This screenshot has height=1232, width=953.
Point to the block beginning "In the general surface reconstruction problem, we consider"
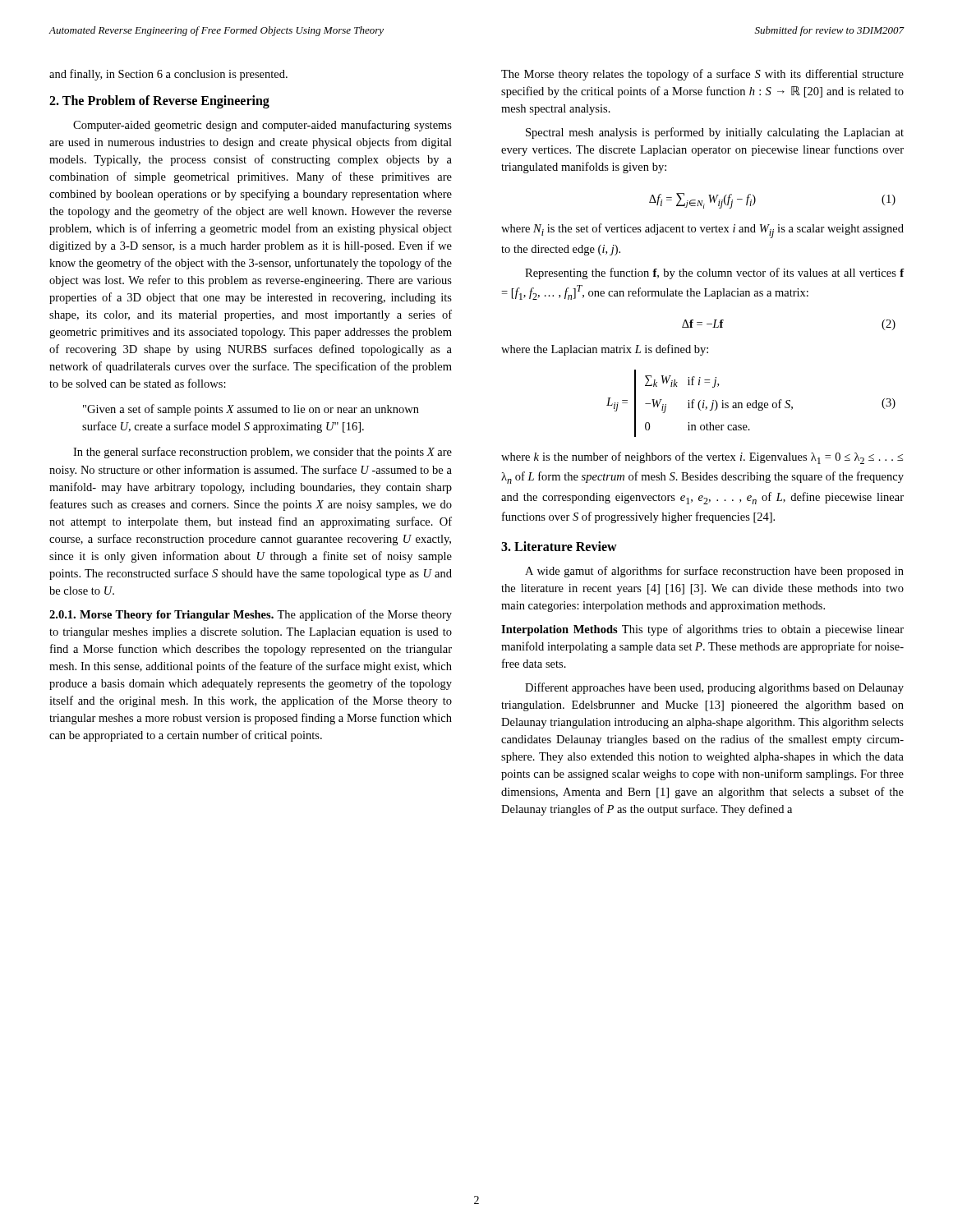(251, 522)
